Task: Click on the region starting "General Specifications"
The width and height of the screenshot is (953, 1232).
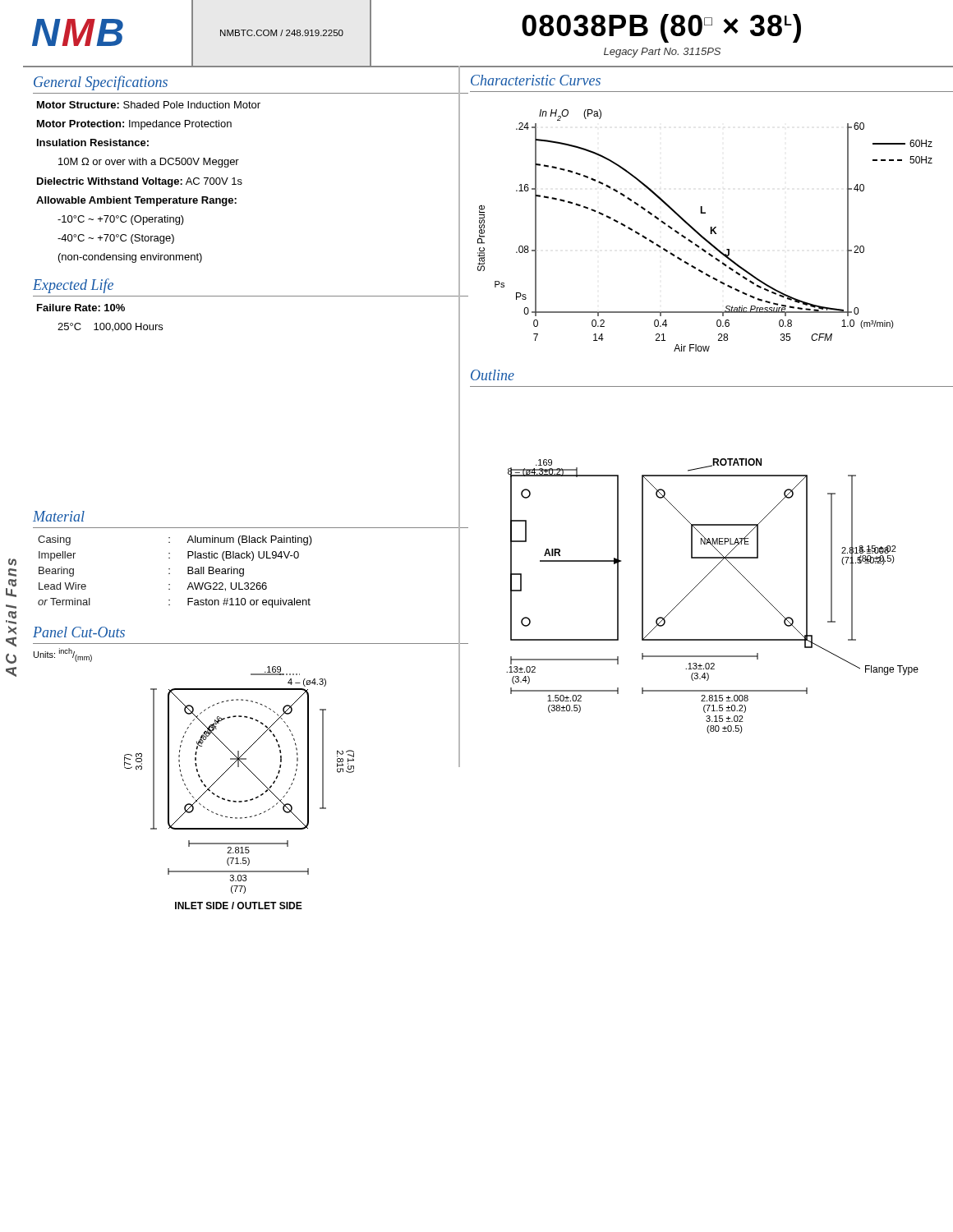Action: [x=100, y=82]
